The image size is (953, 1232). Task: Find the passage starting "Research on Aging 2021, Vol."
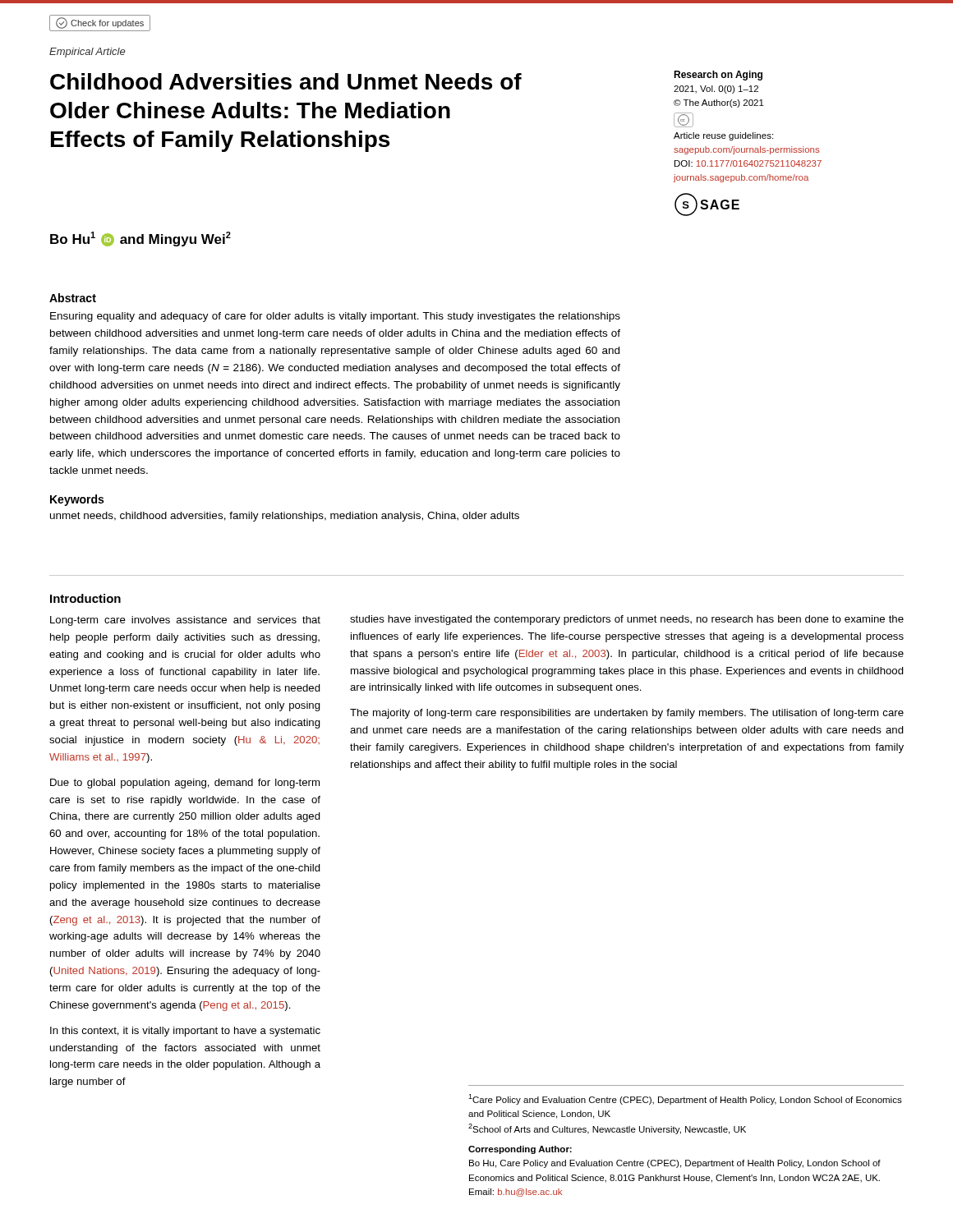789,145
